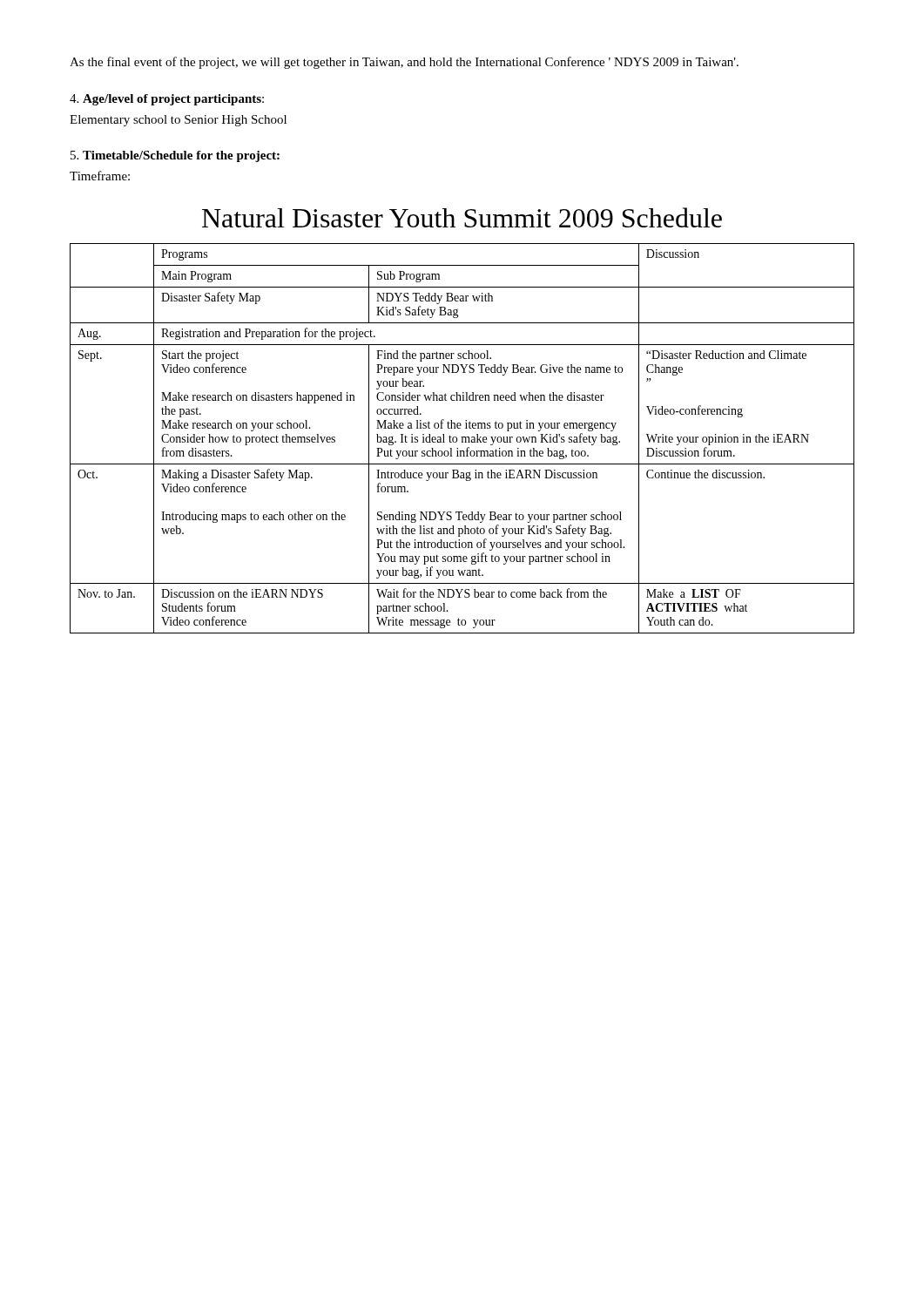The width and height of the screenshot is (924, 1307).
Task: Point to the block beginning "As the final event of"
Action: pos(404,62)
